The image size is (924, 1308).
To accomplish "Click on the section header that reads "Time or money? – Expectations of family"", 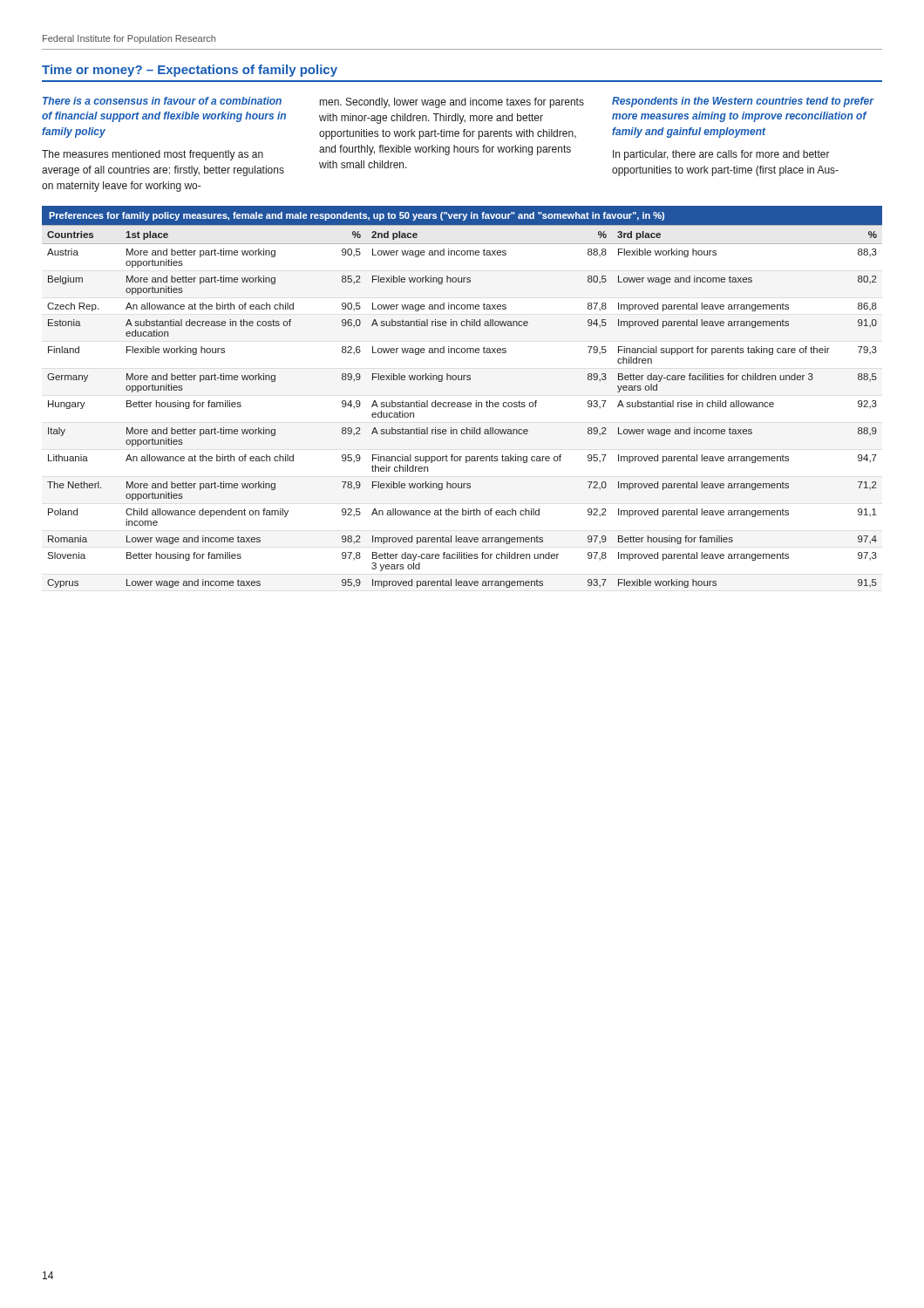I will [x=190, y=69].
